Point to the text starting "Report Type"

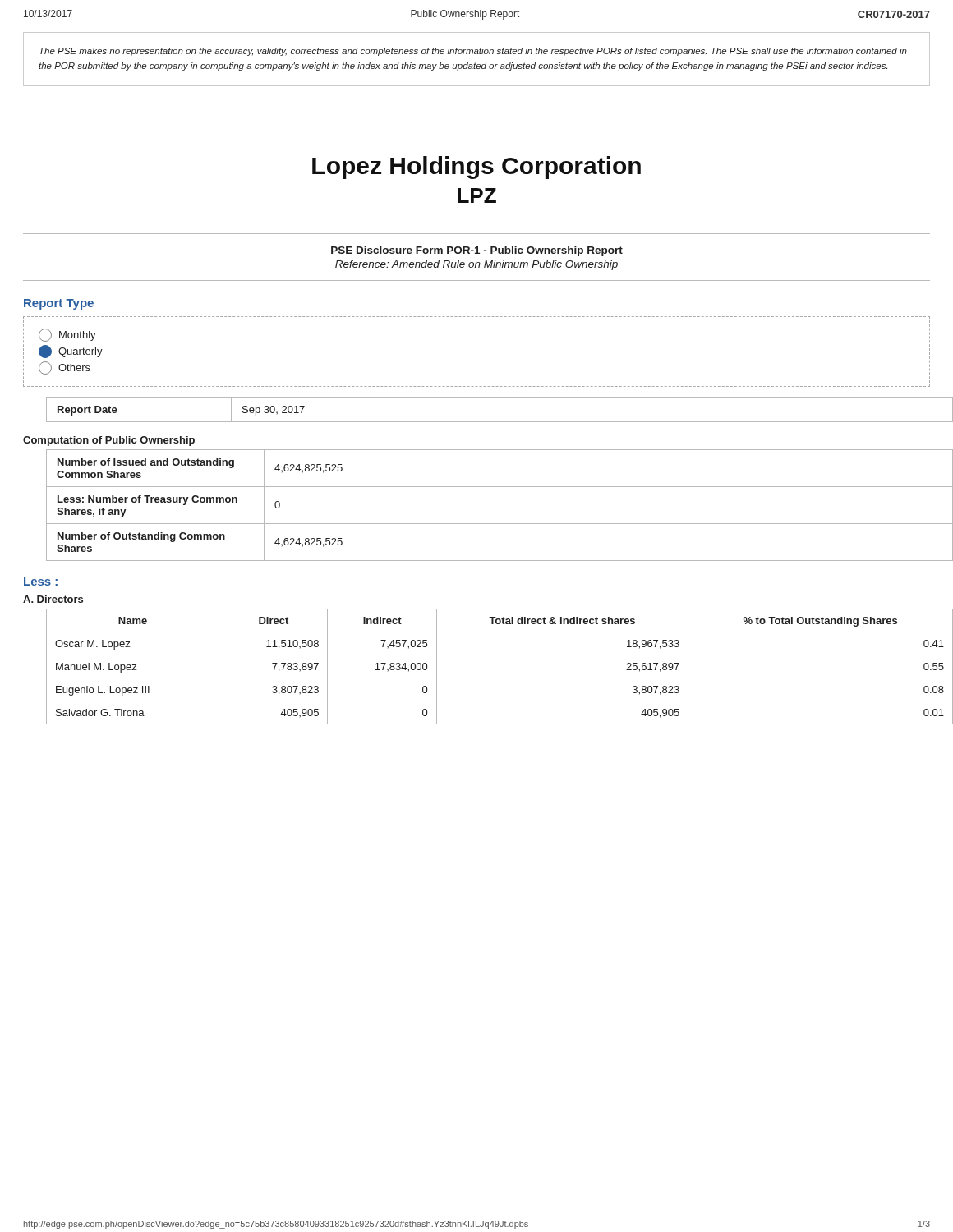[x=58, y=302]
